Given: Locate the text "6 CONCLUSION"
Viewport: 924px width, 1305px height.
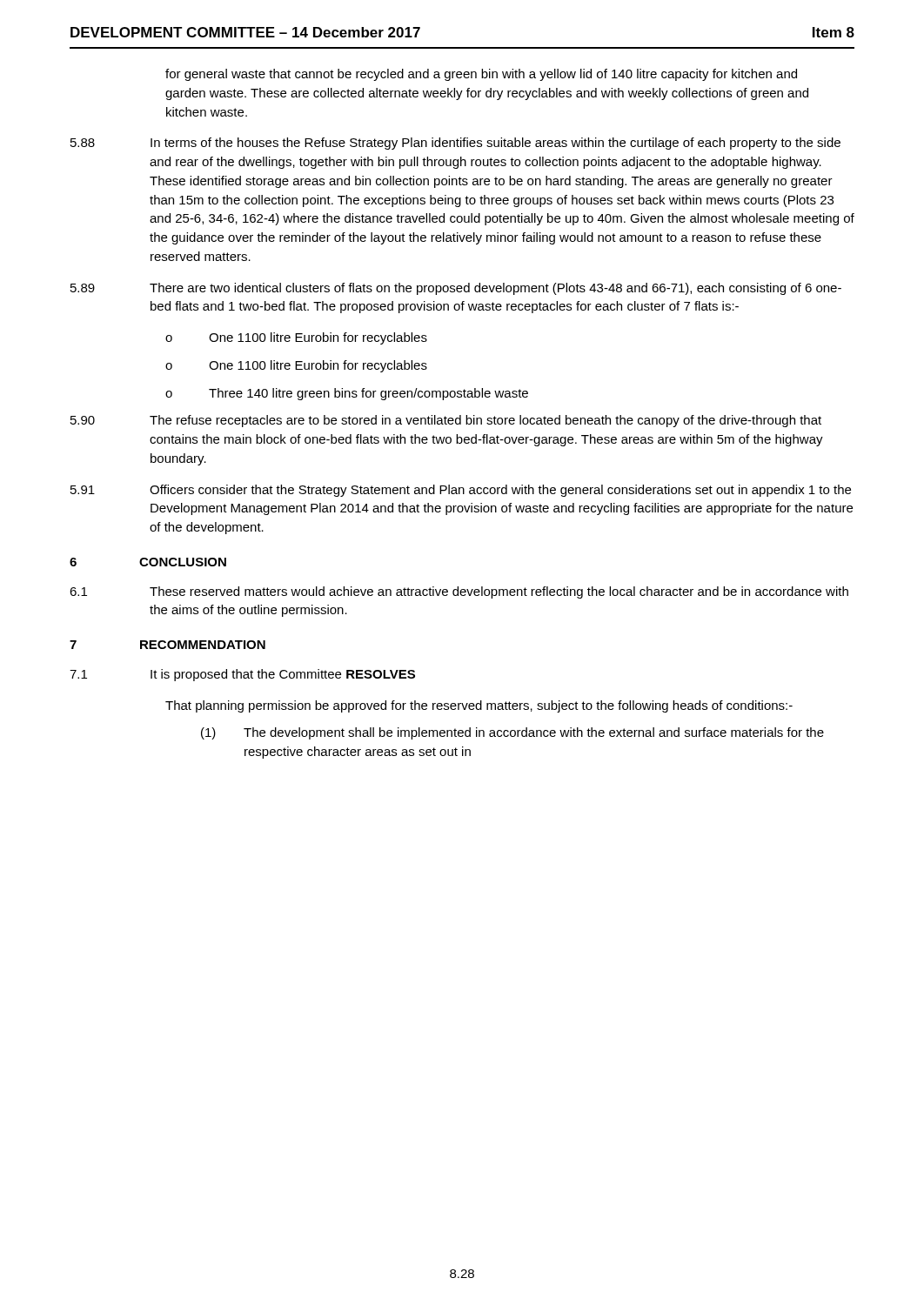Looking at the screenshot, I should (x=148, y=562).
